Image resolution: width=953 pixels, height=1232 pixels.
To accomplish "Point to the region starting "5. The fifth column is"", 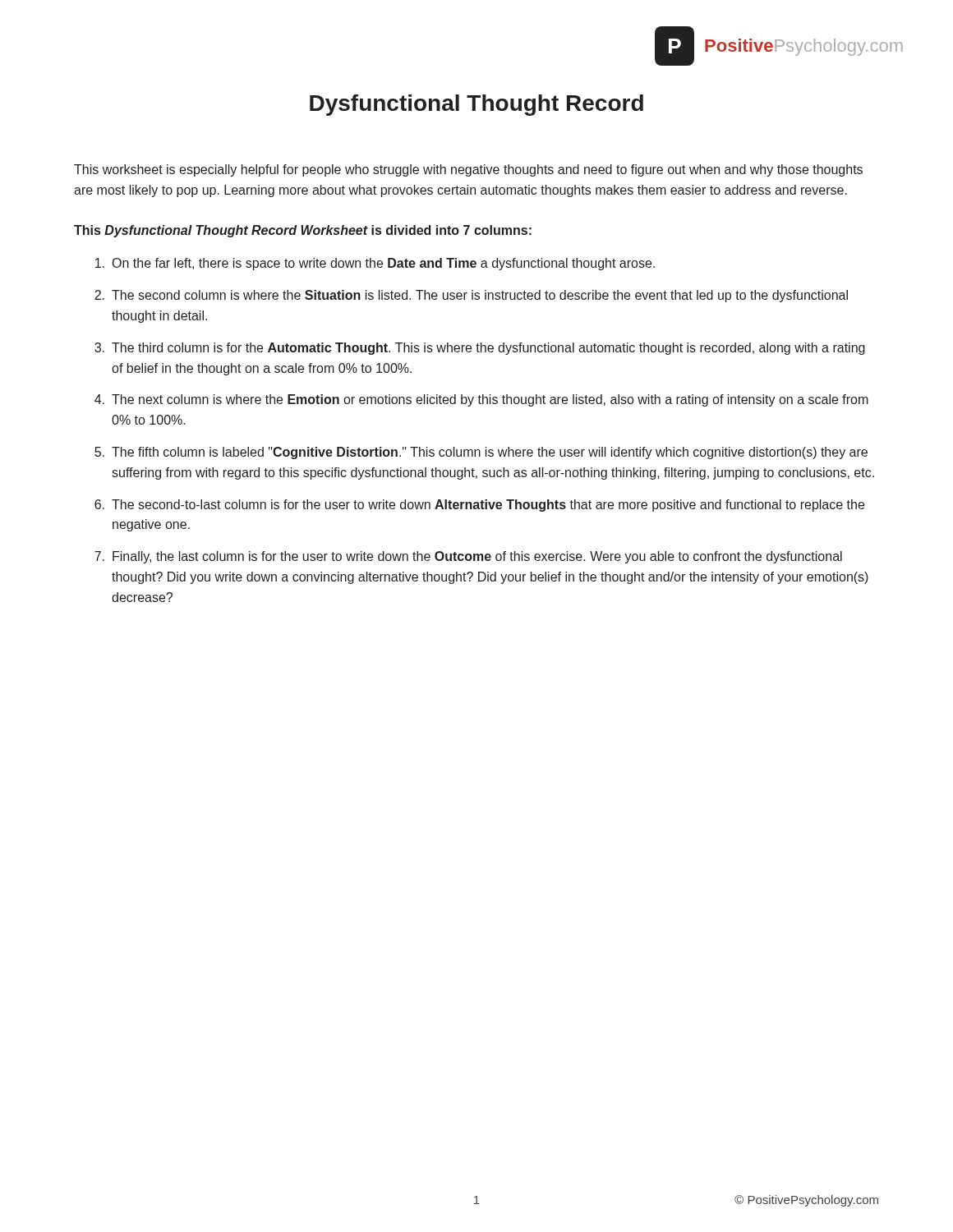I will pyautogui.click(x=476, y=463).
